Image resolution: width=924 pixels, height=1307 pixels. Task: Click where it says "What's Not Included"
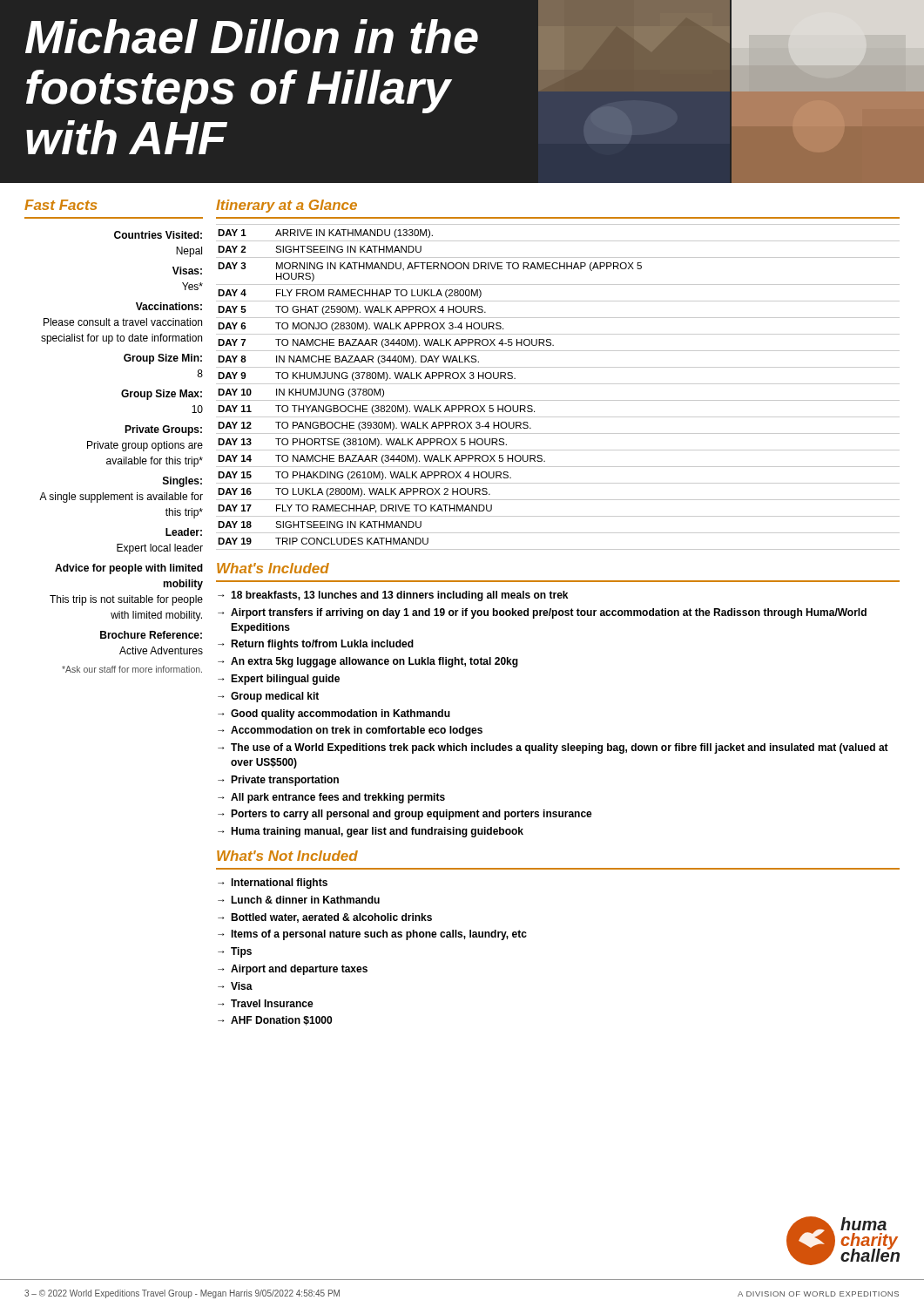pos(287,856)
